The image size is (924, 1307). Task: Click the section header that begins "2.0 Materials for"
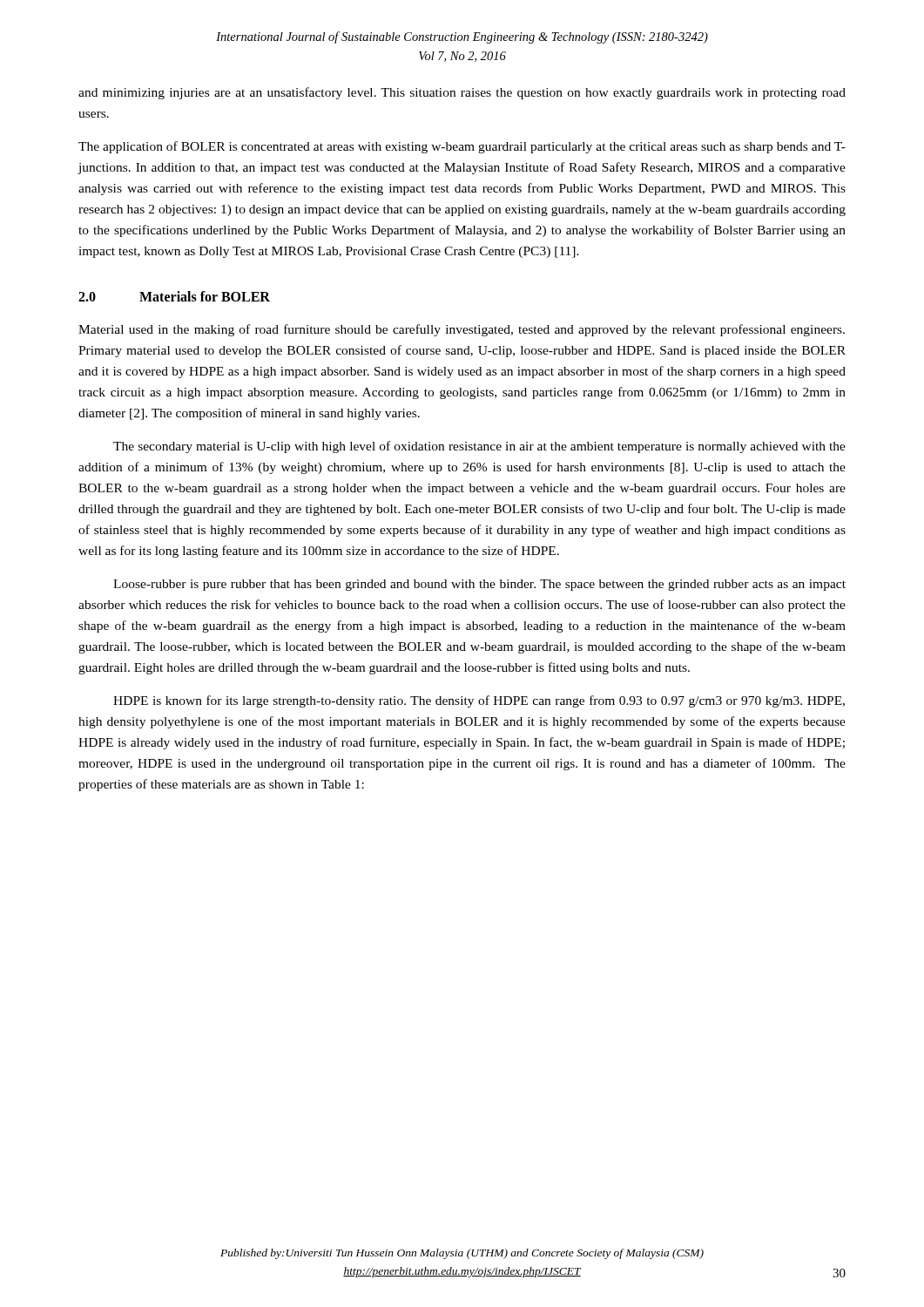point(174,297)
